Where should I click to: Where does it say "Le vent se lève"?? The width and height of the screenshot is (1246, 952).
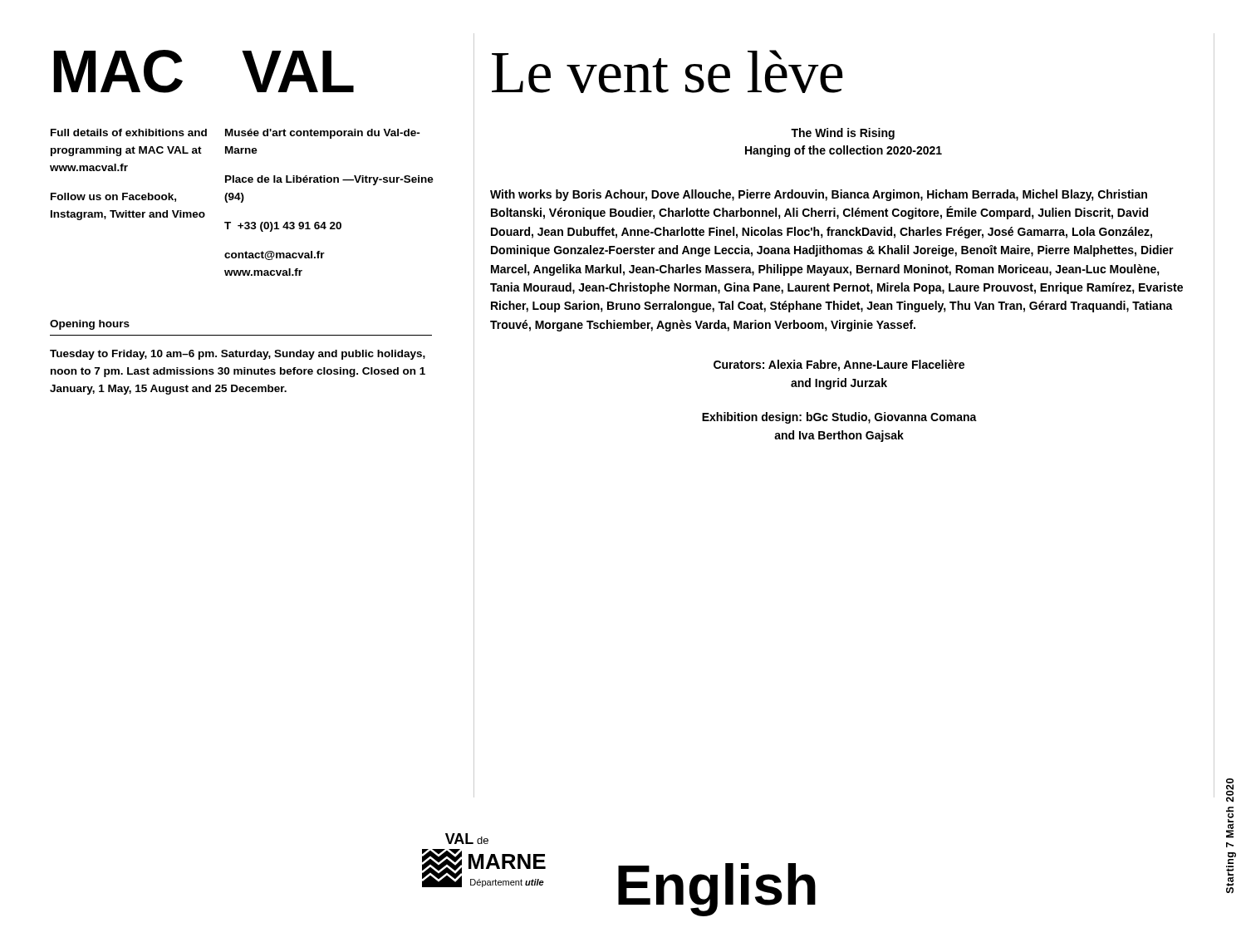(667, 73)
